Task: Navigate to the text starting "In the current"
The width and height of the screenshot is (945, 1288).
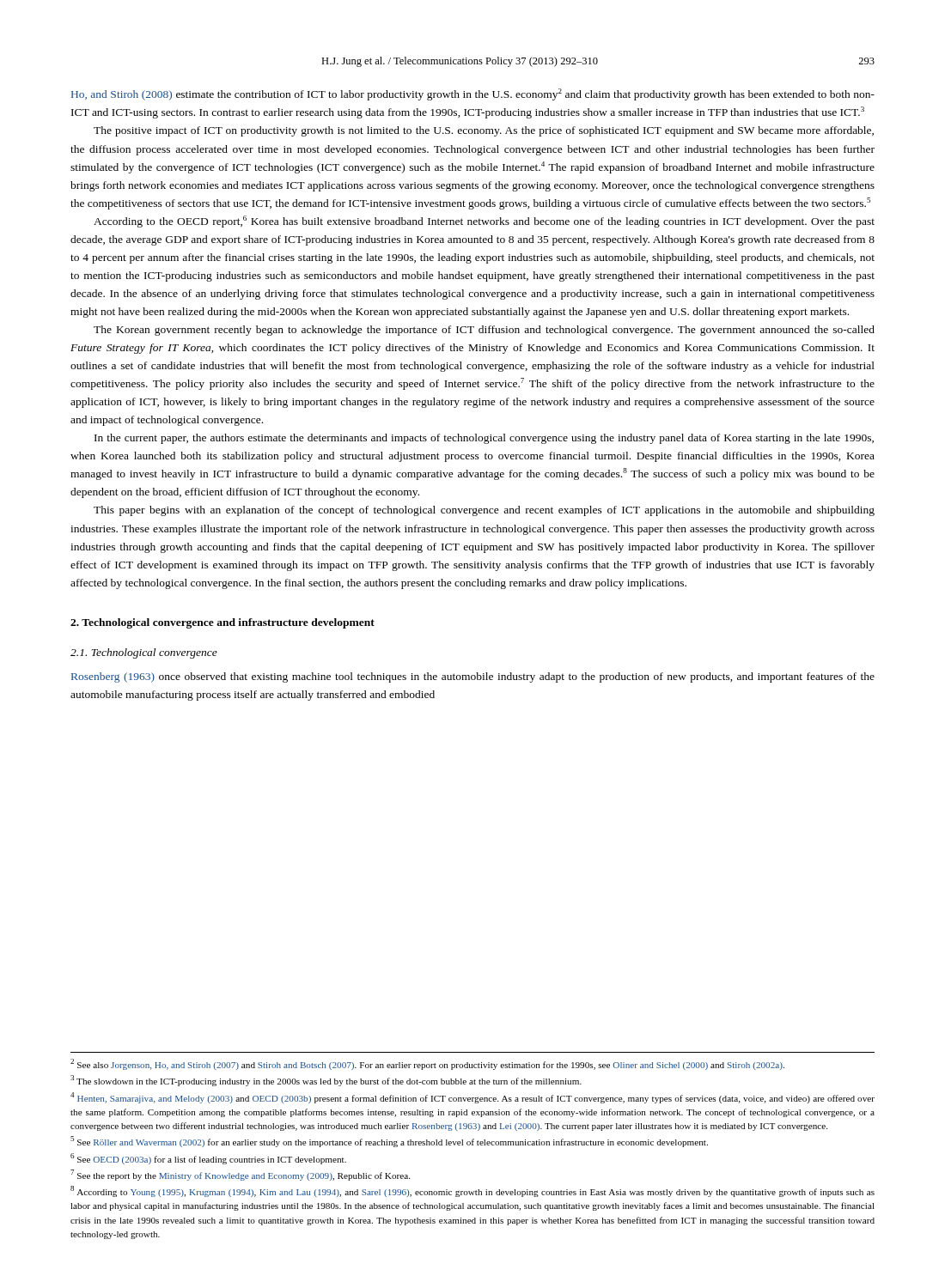Action: coord(472,465)
